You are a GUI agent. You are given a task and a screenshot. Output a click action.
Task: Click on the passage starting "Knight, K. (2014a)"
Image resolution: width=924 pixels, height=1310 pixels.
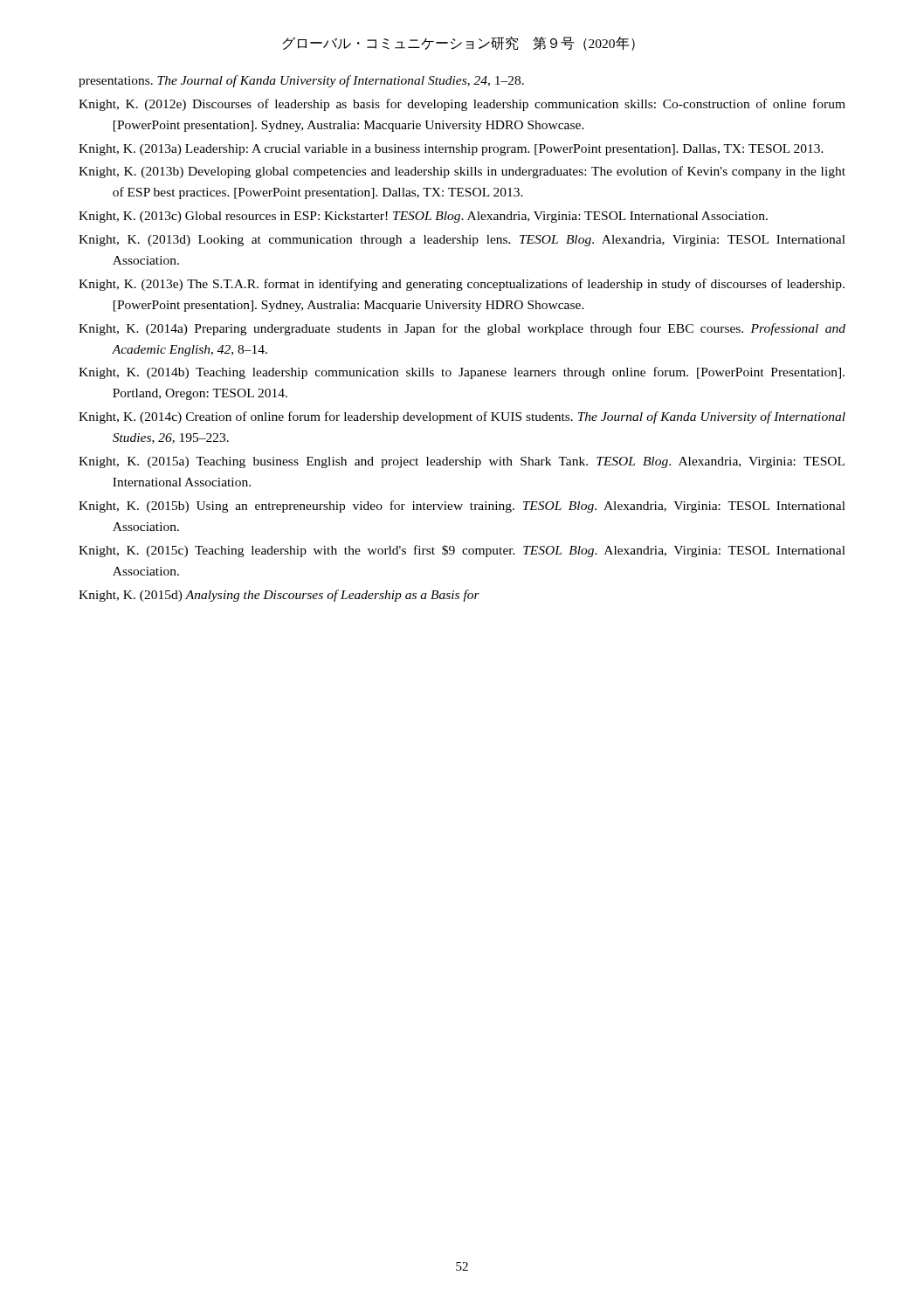(462, 338)
